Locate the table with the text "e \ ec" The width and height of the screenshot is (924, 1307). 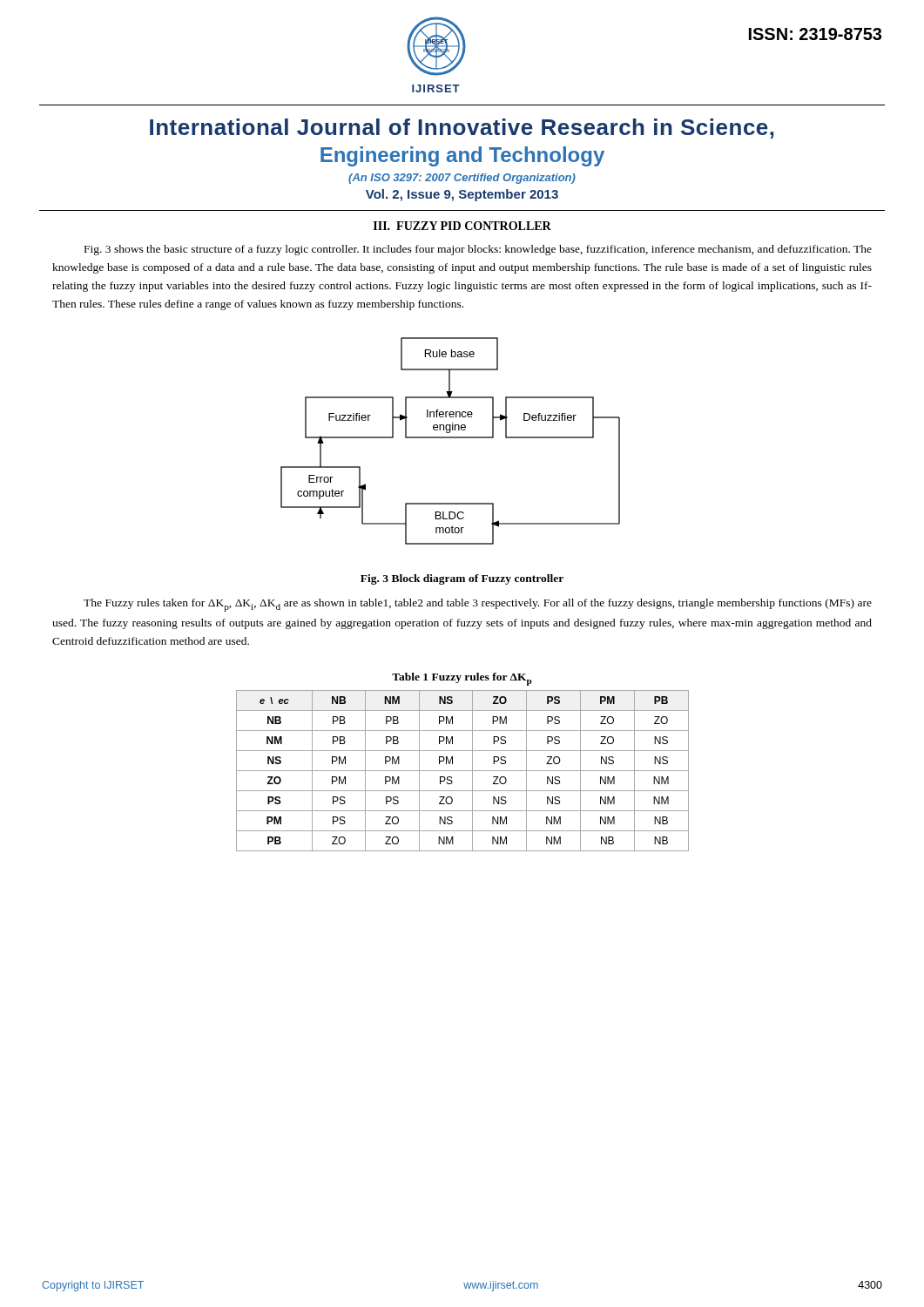pos(462,771)
